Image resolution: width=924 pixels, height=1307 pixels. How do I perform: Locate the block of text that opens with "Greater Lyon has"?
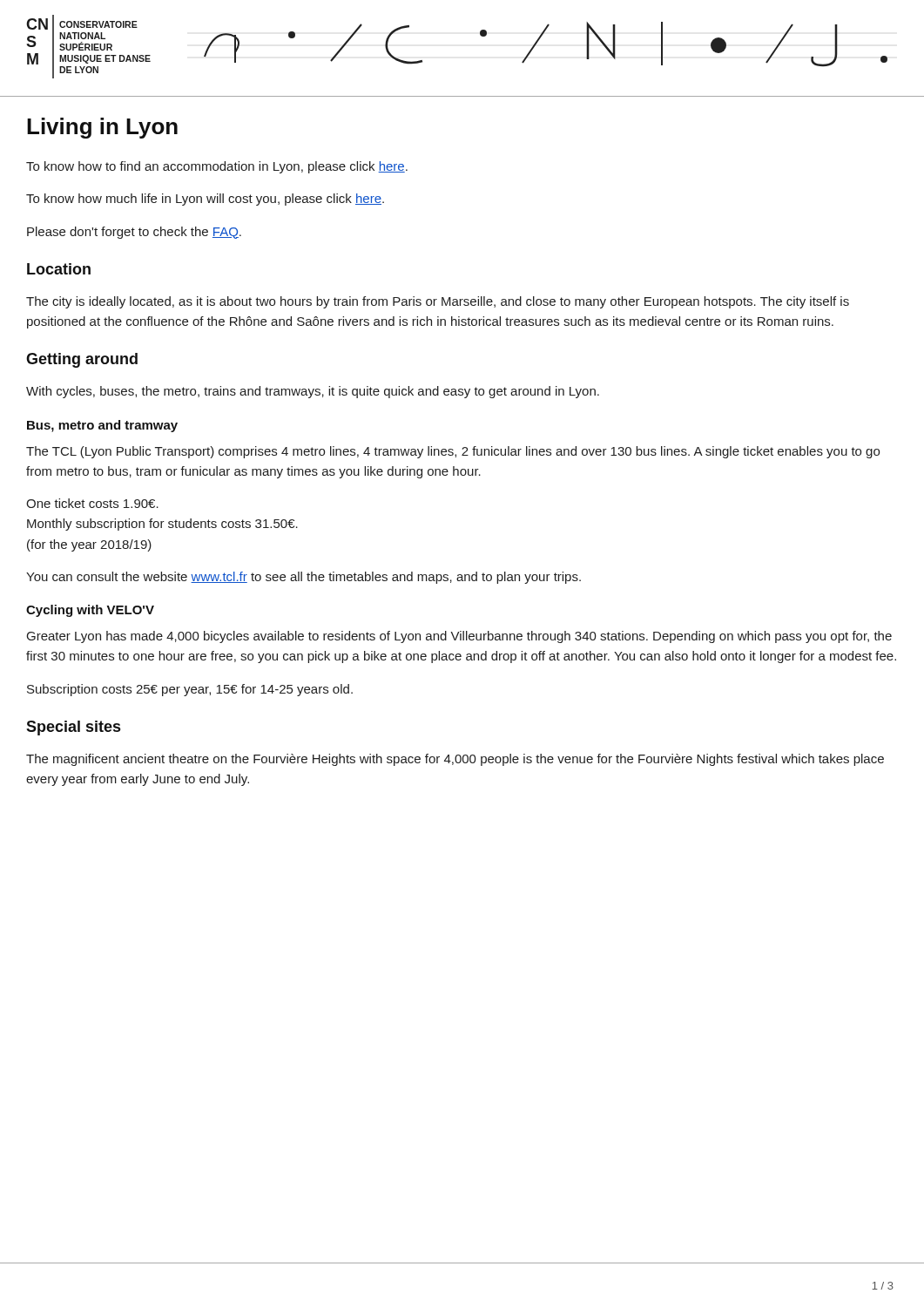pos(462,646)
